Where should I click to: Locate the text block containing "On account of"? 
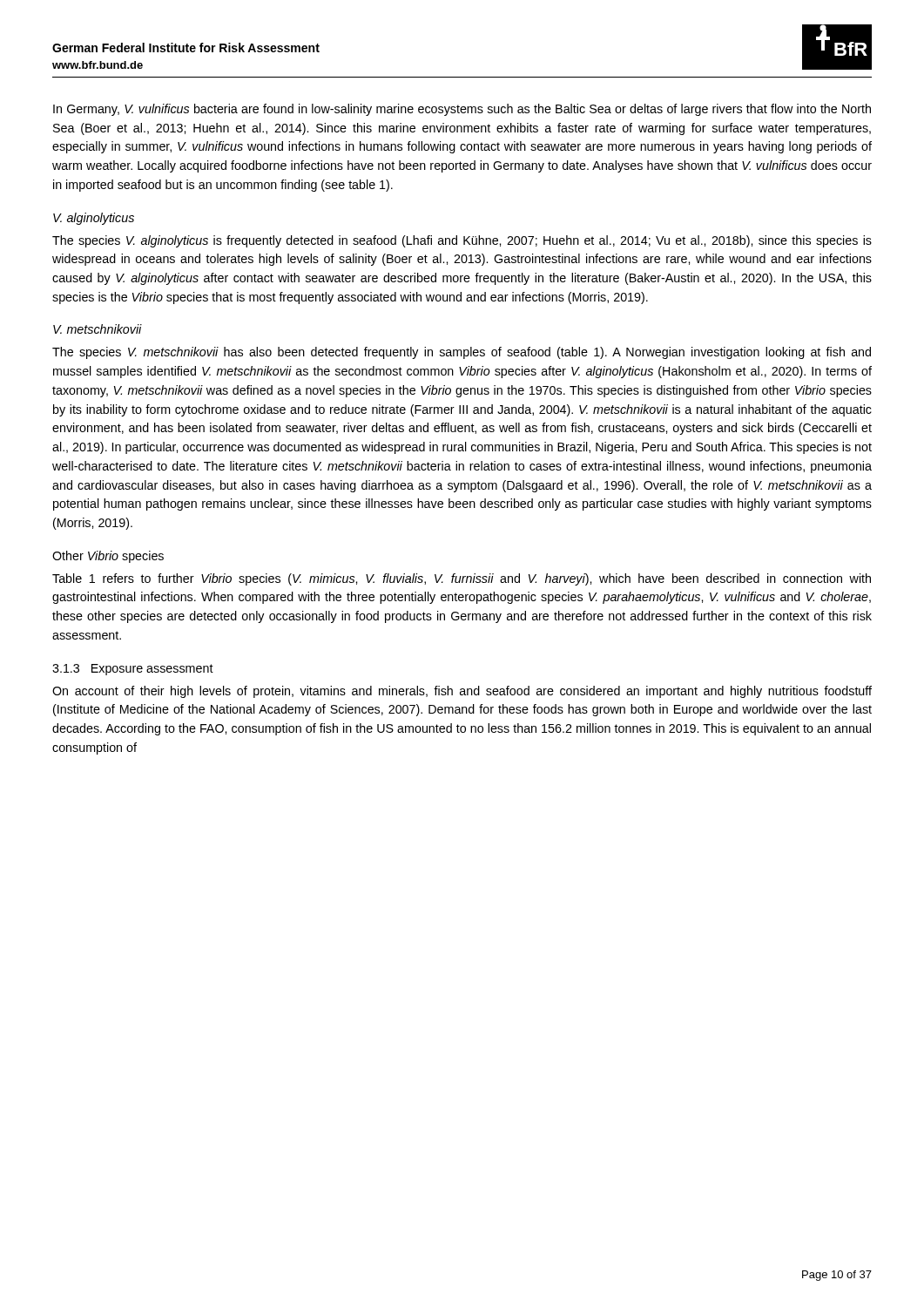point(462,719)
